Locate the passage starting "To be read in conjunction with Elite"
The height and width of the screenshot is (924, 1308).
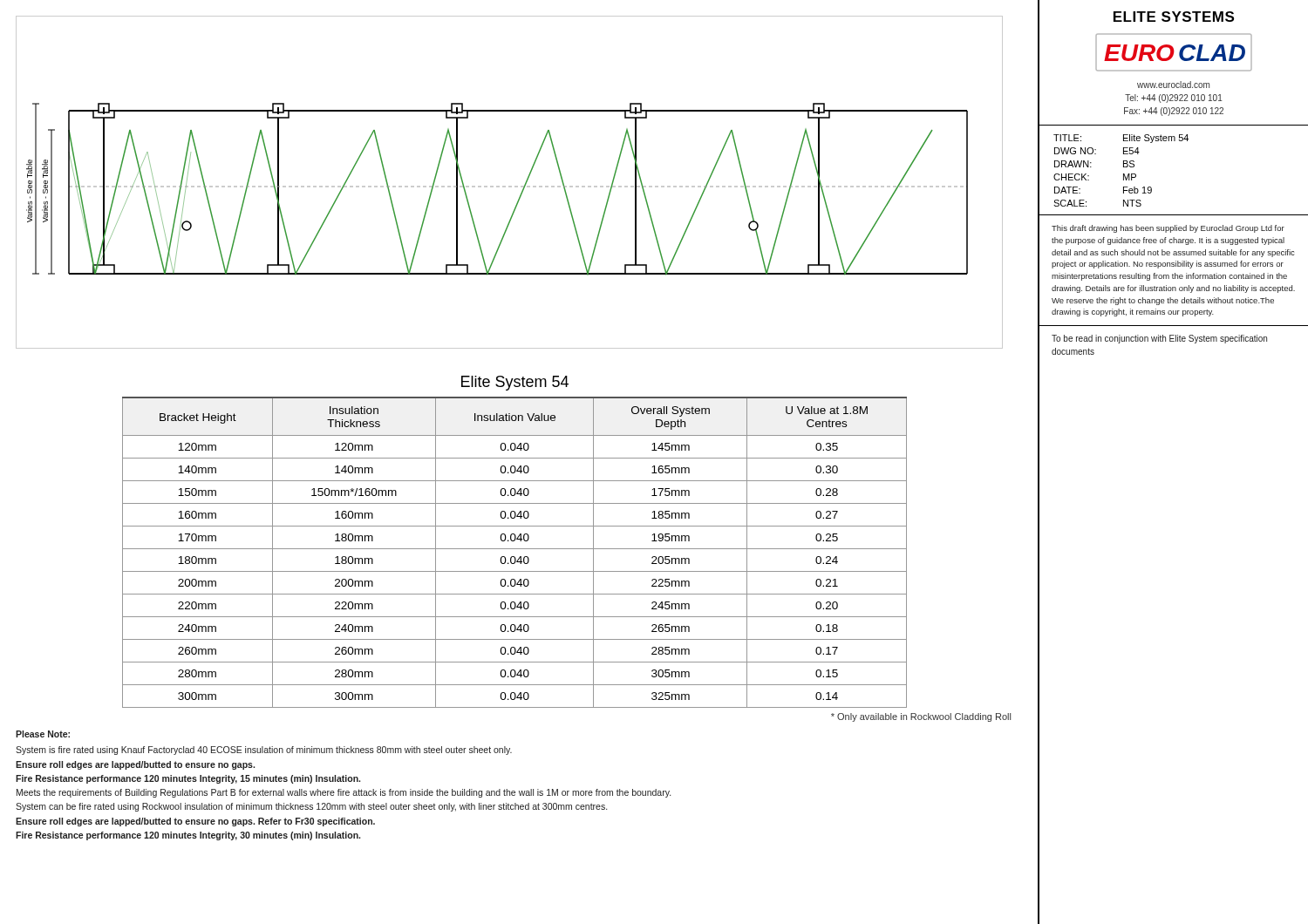coord(1160,345)
